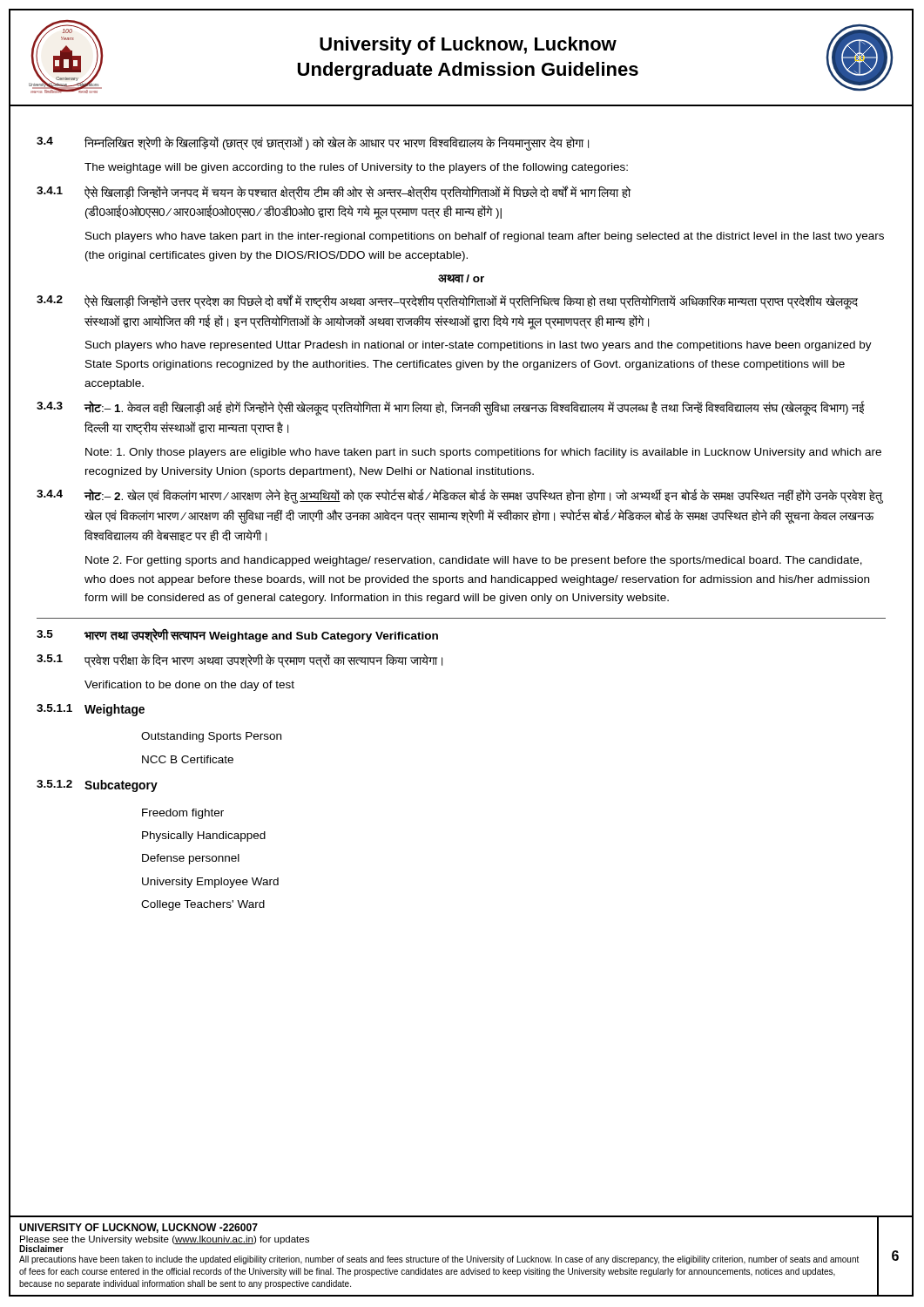This screenshot has height=1307, width=924.
Task: Select the region starting "4.1 ऐसे खिलाड़ी जिन्होंने"
Action: click(461, 224)
